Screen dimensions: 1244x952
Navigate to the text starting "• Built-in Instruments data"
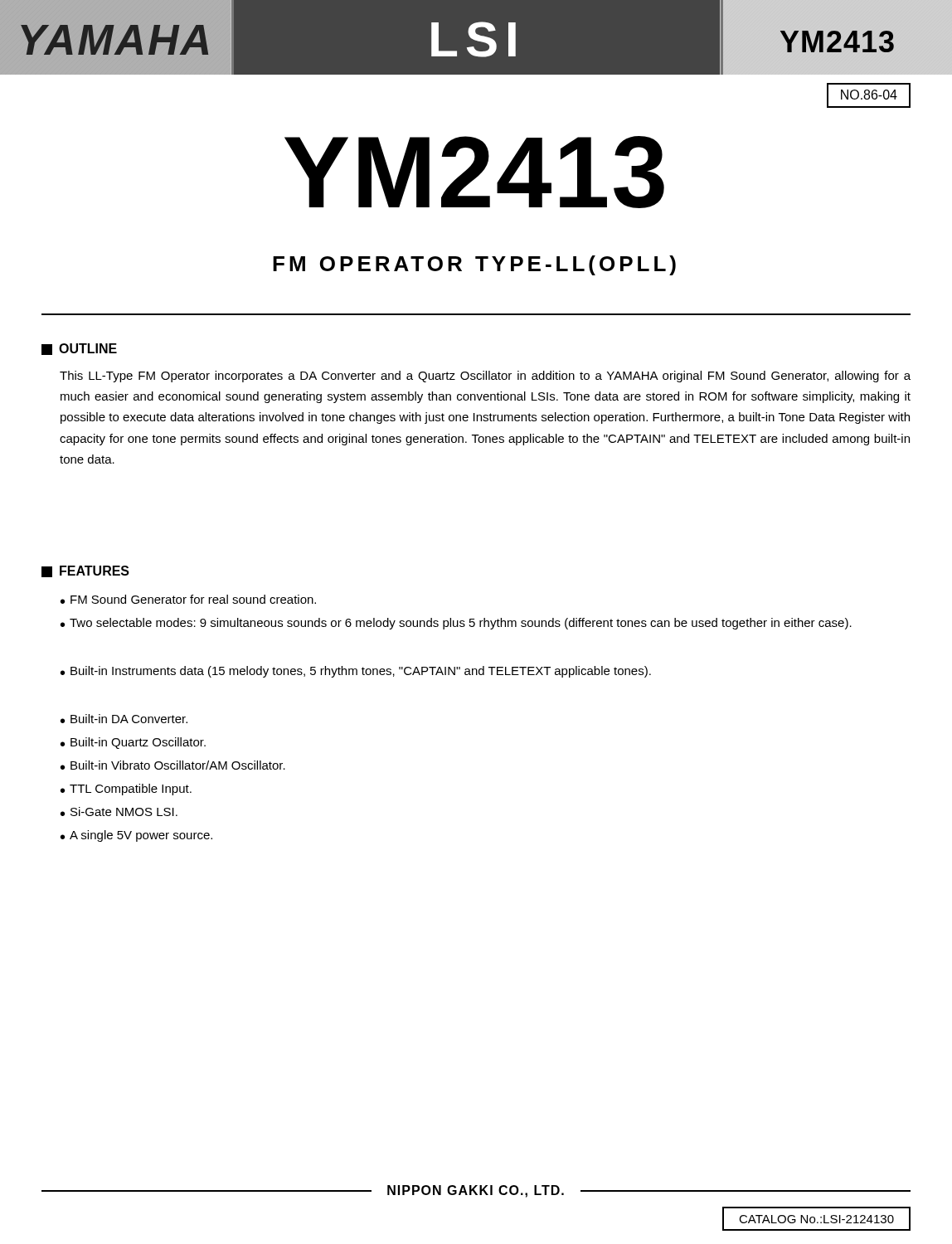(x=356, y=673)
